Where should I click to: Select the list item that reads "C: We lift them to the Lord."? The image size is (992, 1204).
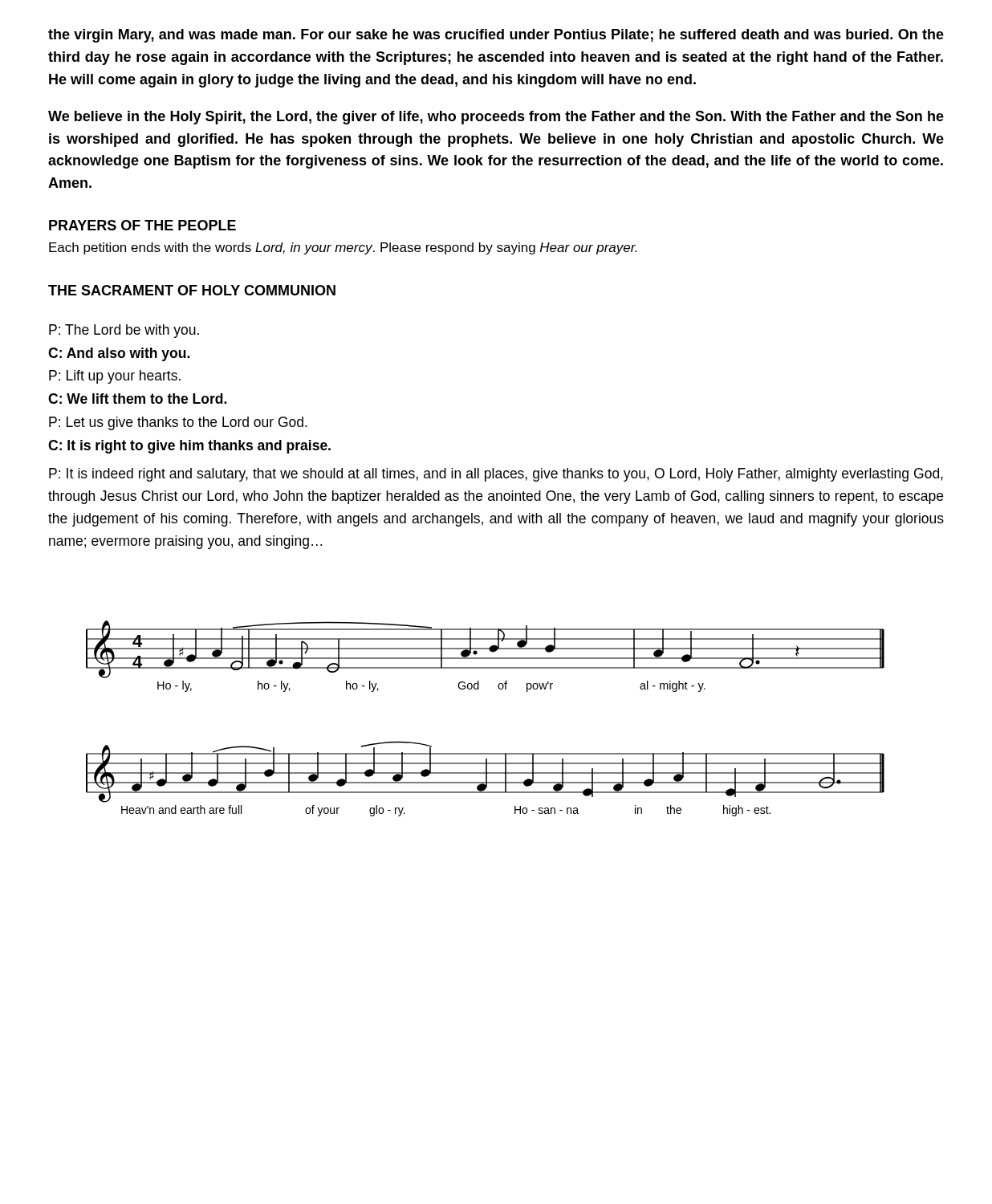coord(138,399)
